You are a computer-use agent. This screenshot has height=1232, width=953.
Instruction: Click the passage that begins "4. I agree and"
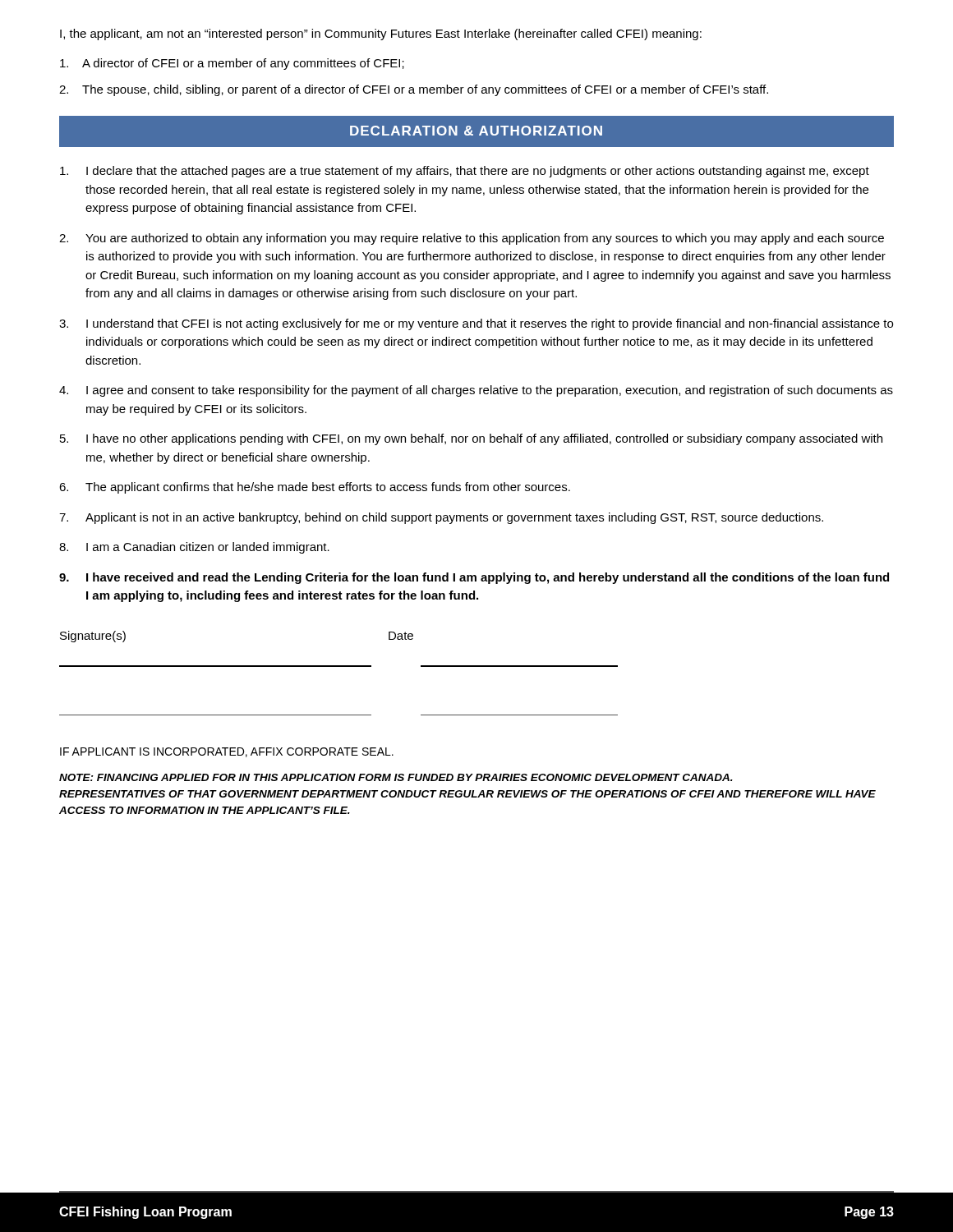click(476, 400)
